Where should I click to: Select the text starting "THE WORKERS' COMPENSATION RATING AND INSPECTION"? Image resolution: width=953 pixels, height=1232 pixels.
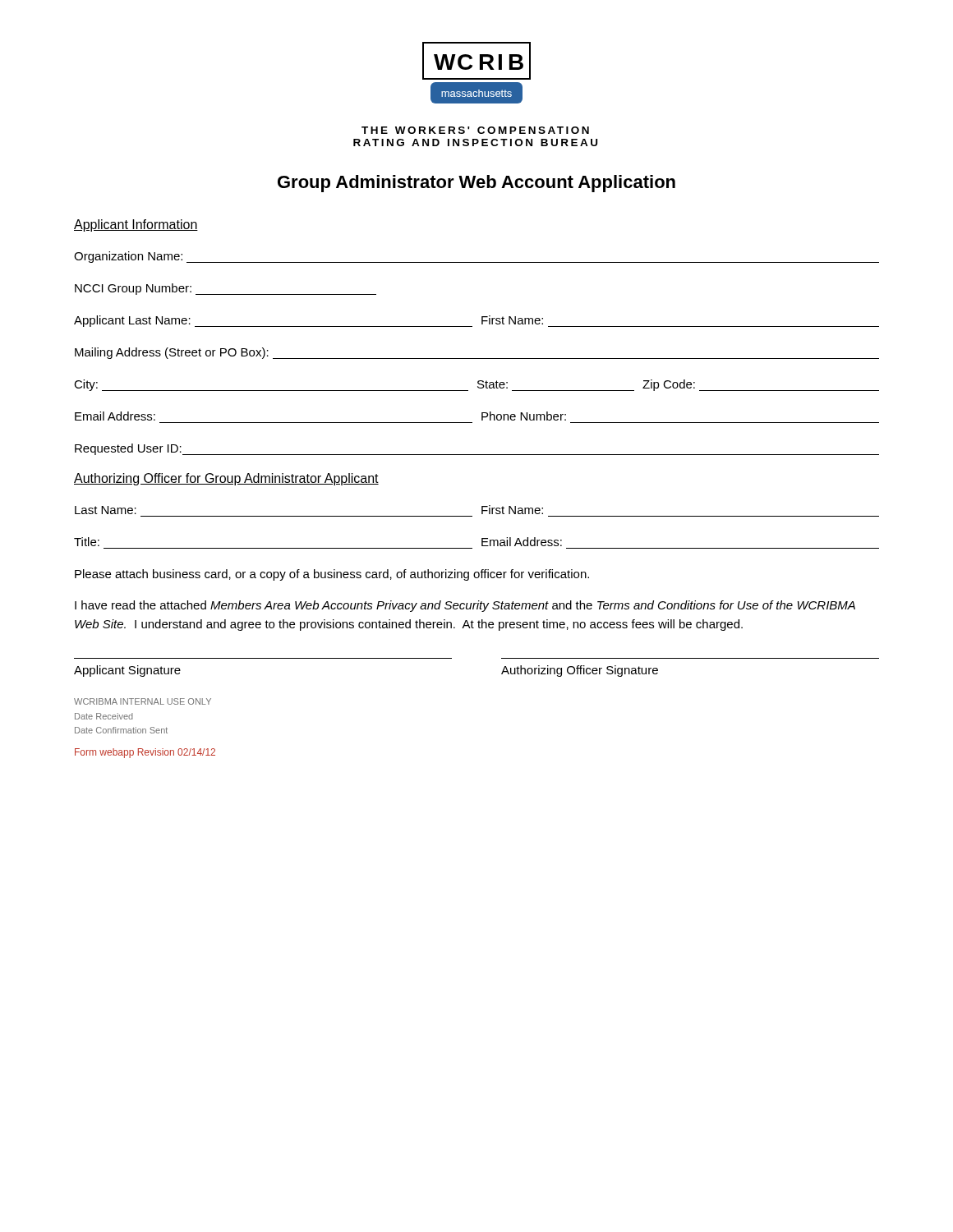click(476, 136)
